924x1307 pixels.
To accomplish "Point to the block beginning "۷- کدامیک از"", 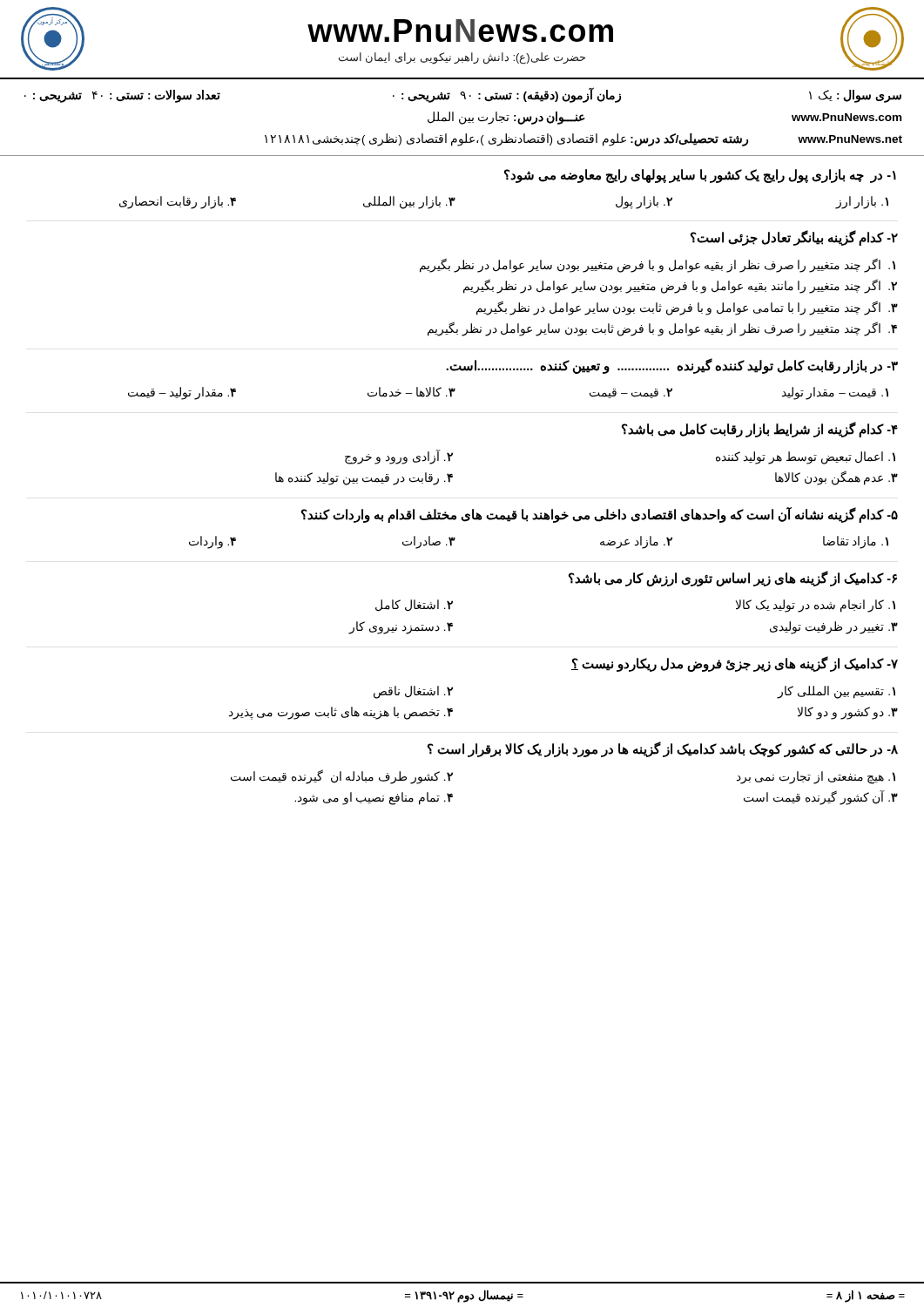I will coord(734,664).
